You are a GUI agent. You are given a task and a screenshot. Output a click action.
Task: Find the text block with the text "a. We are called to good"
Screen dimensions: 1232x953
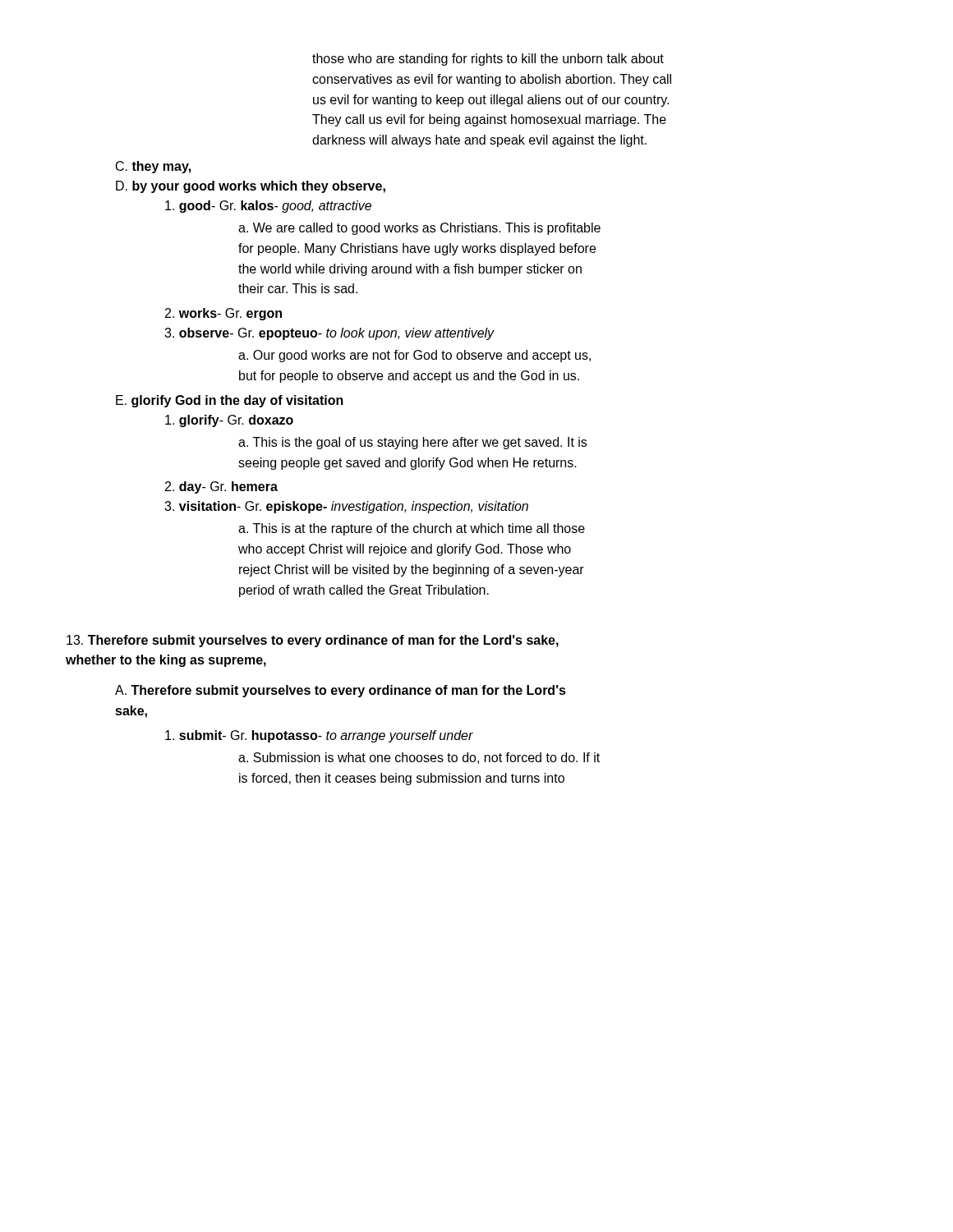pyautogui.click(x=420, y=258)
